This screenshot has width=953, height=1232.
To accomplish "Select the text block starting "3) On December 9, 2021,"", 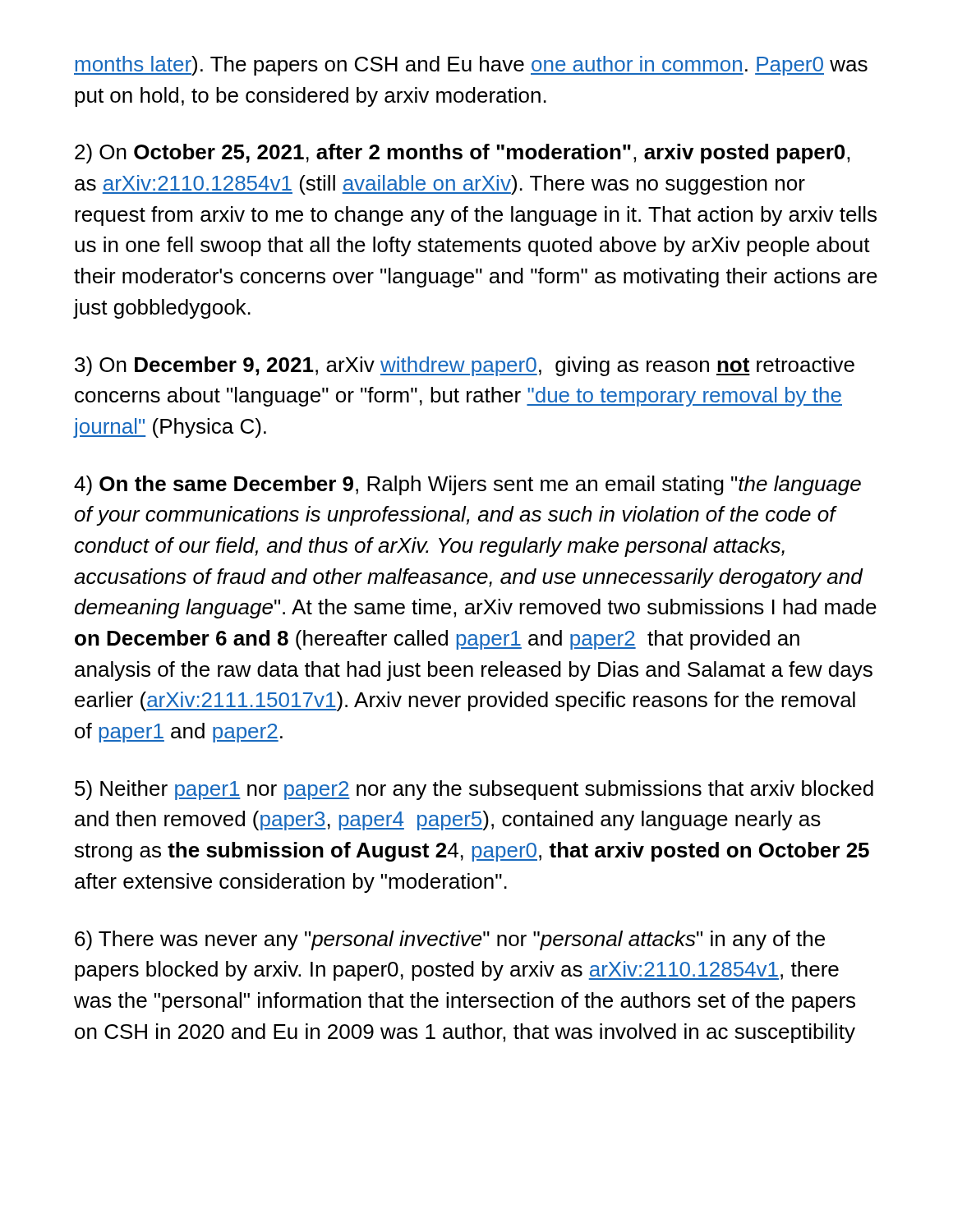I will [465, 395].
